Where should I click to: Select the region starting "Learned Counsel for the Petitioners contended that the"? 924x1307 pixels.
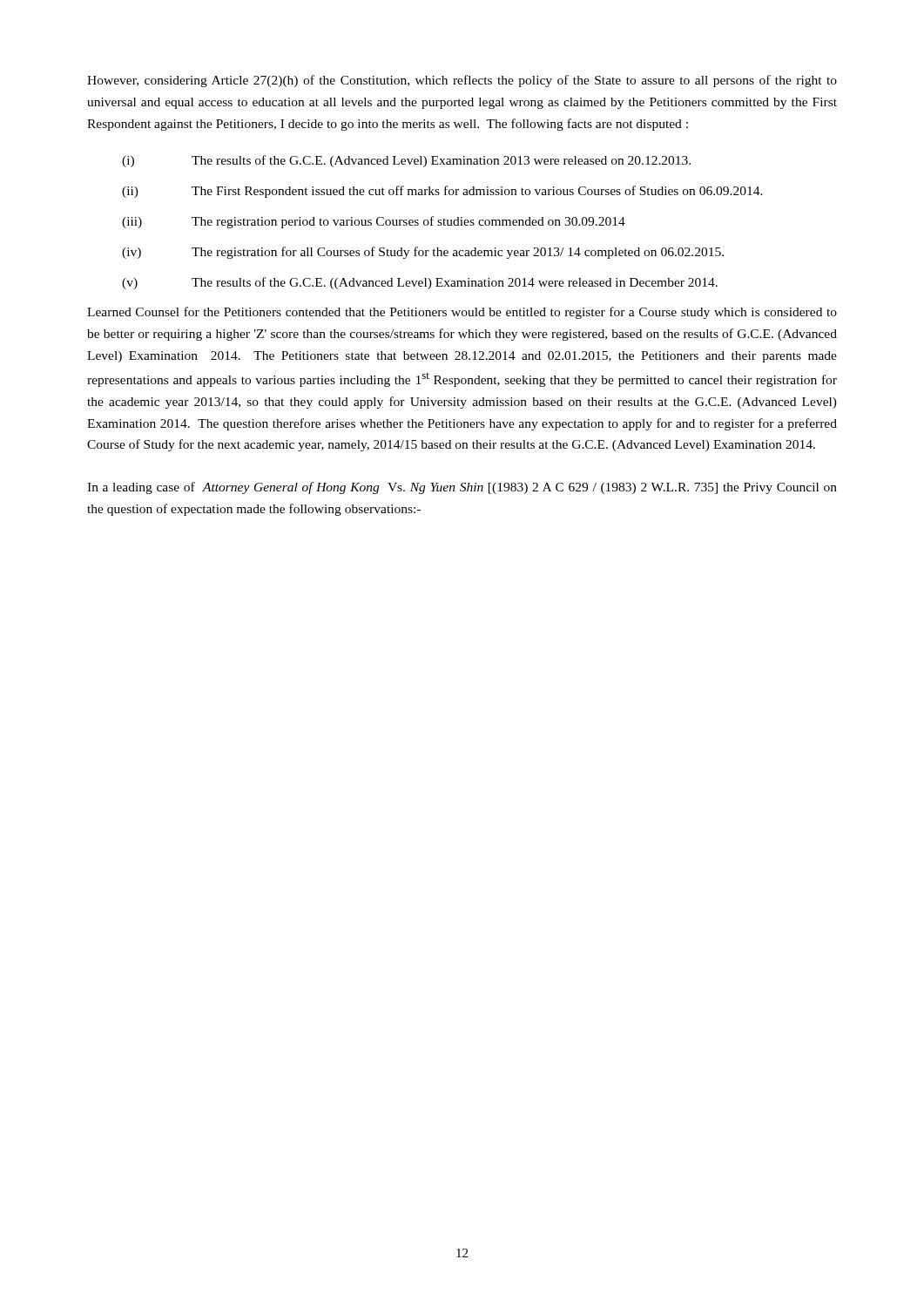point(462,378)
